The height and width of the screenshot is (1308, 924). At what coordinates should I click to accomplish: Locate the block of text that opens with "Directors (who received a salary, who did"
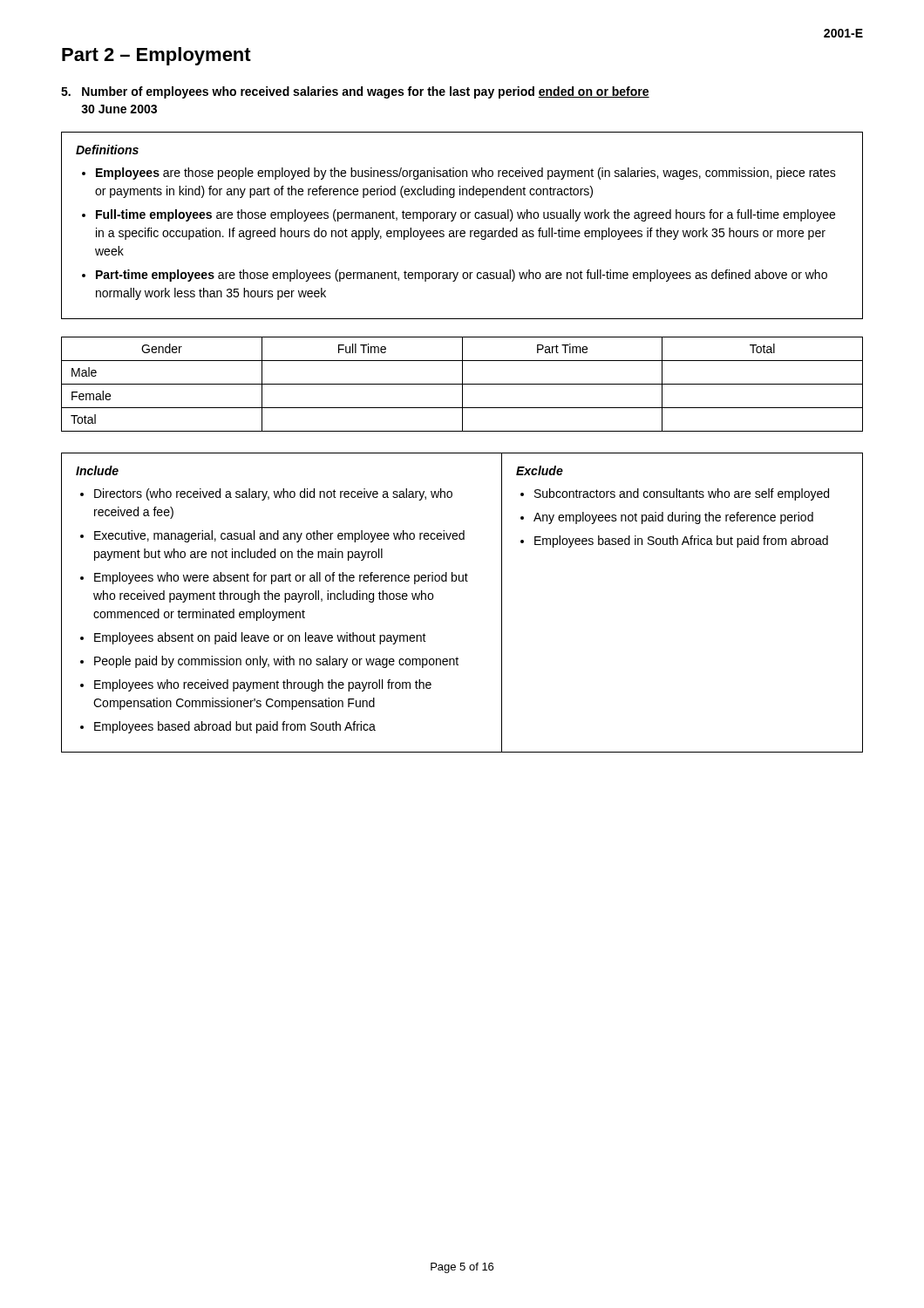tap(273, 503)
